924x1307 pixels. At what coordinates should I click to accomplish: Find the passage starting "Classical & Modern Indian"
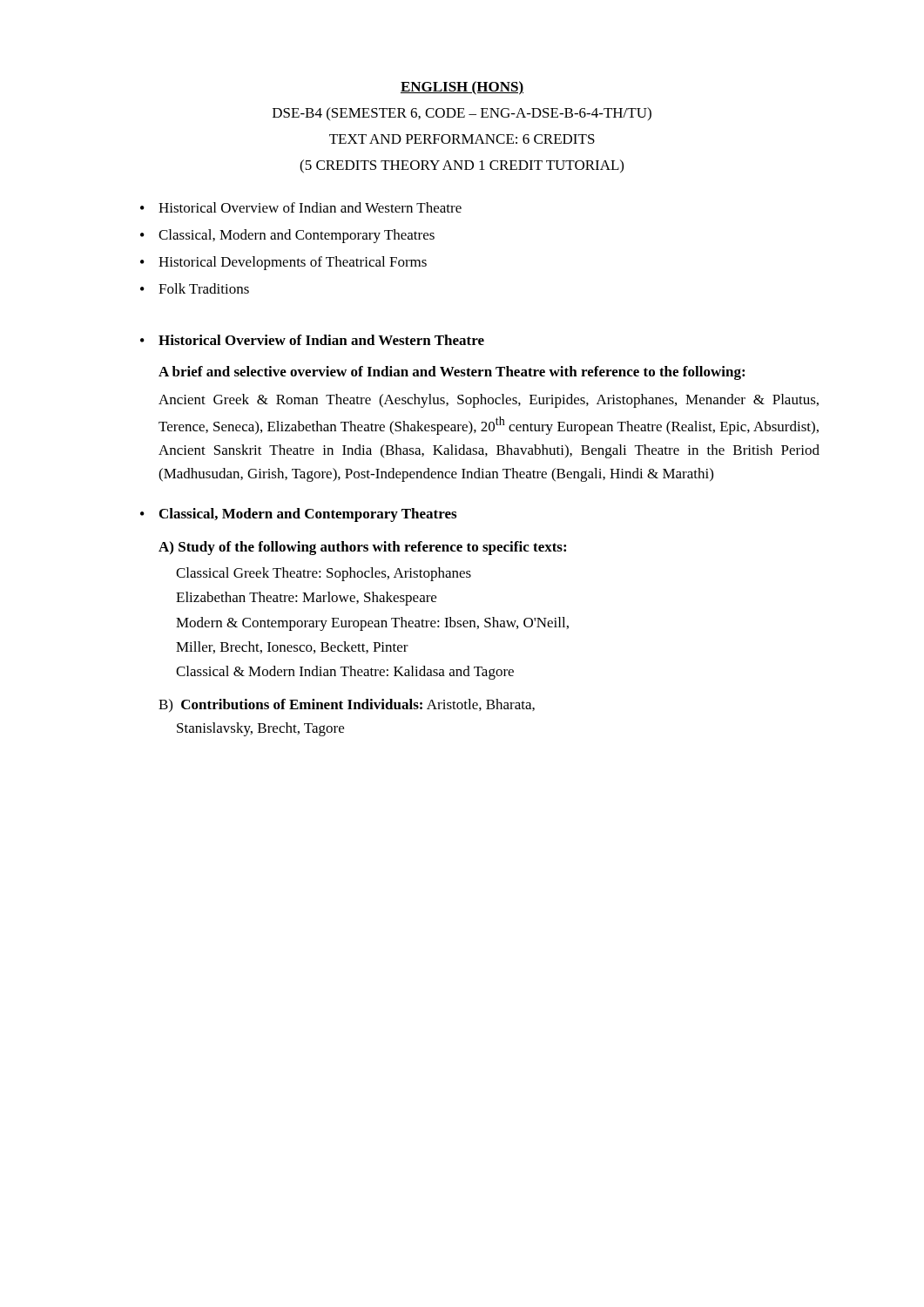pyautogui.click(x=345, y=671)
